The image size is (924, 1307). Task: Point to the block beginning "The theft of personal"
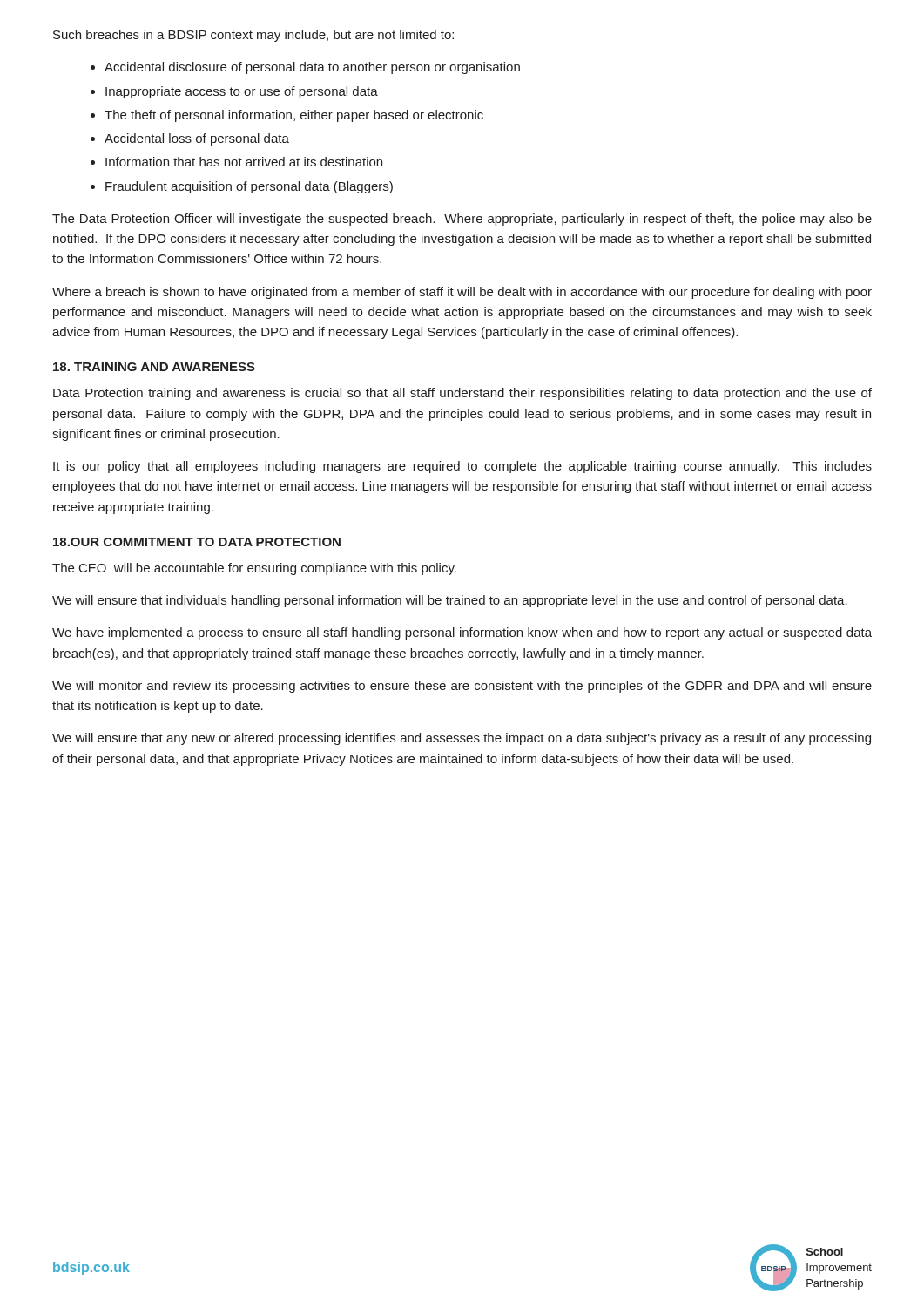click(294, 114)
